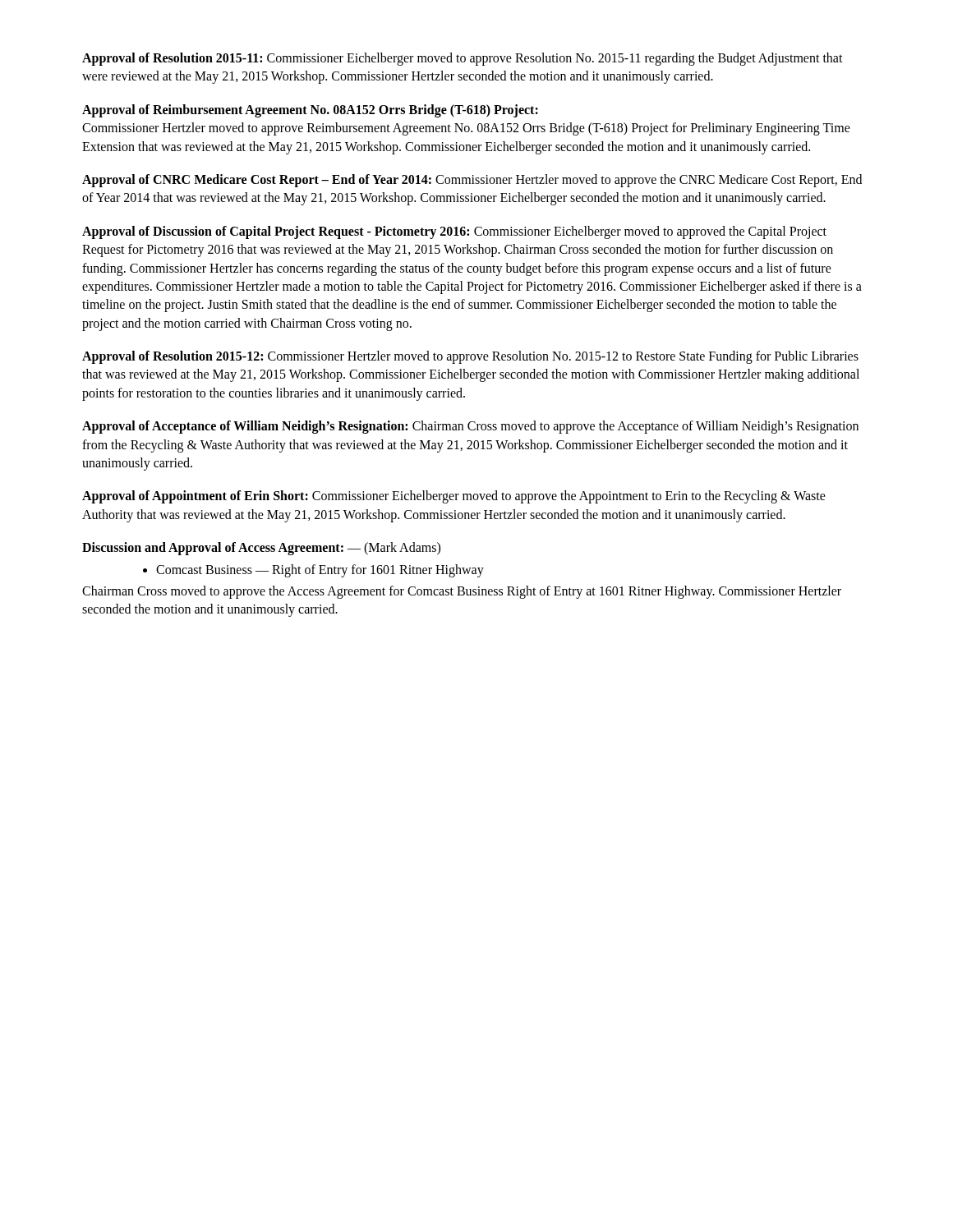Find the block on this page that starts "Approval of CNRC Medicare"
953x1232 pixels.
[472, 189]
